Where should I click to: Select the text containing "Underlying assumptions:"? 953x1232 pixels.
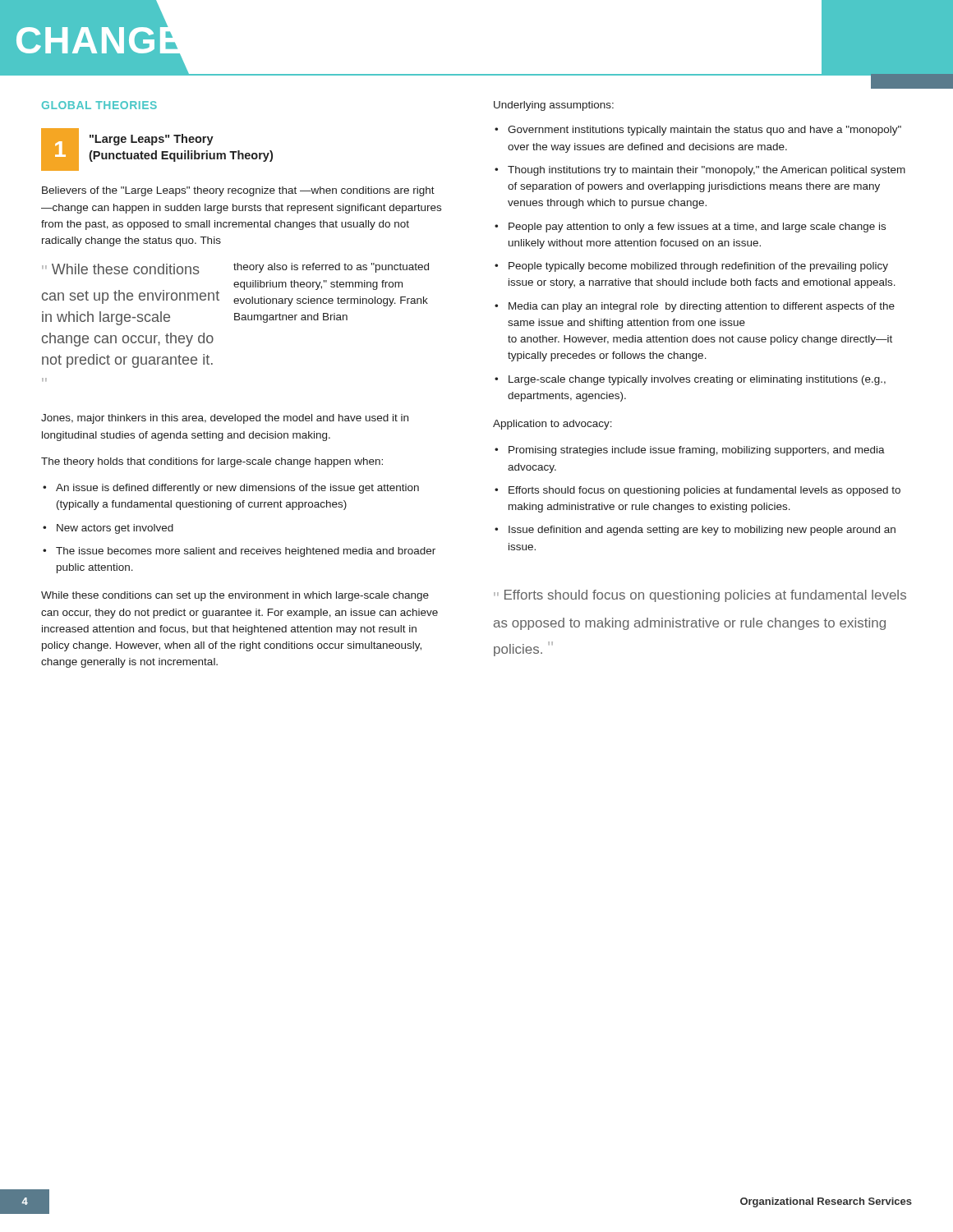click(x=554, y=105)
